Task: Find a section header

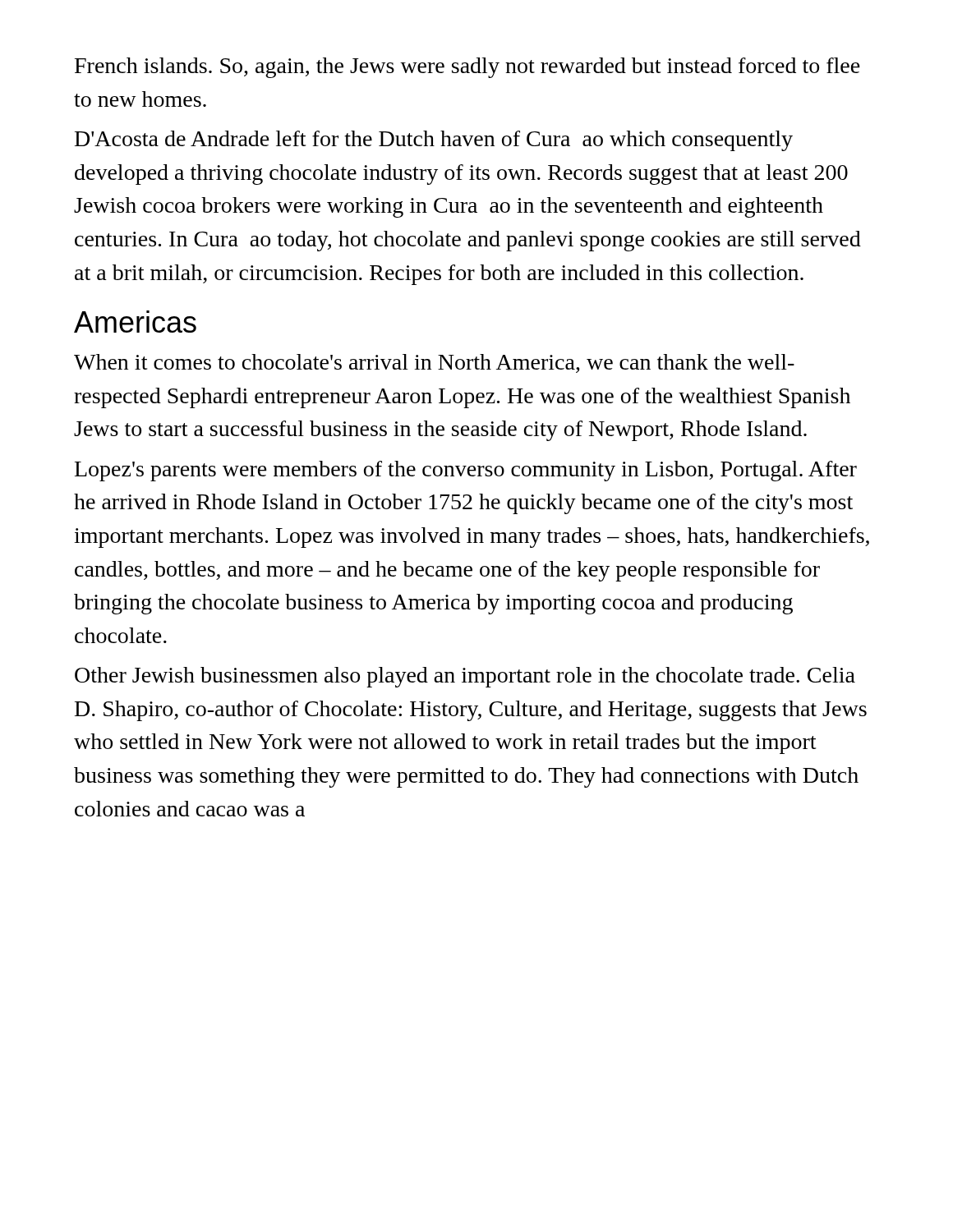Action: click(x=136, y=322)
